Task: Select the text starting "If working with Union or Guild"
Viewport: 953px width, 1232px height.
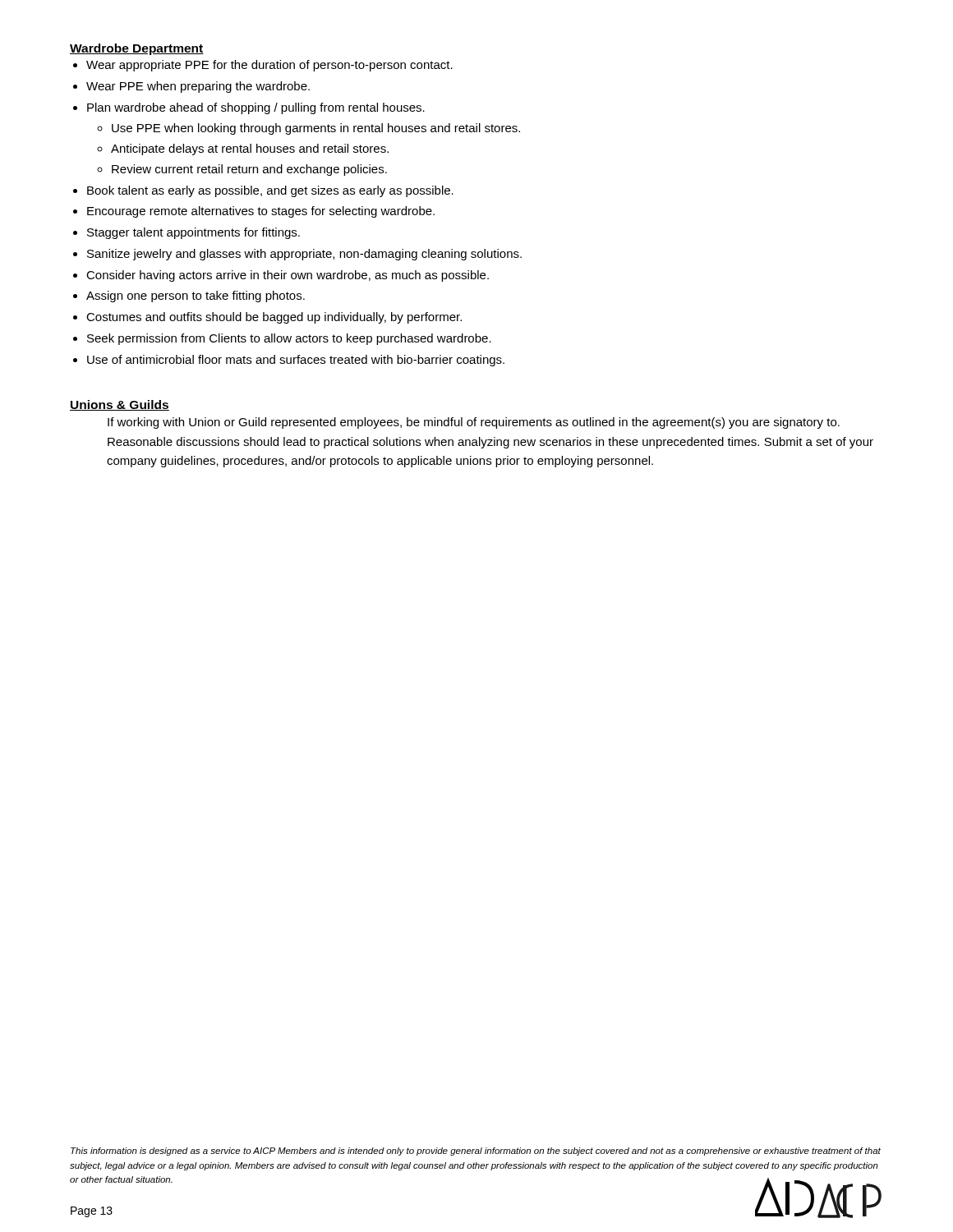Action: pos(490,441)
